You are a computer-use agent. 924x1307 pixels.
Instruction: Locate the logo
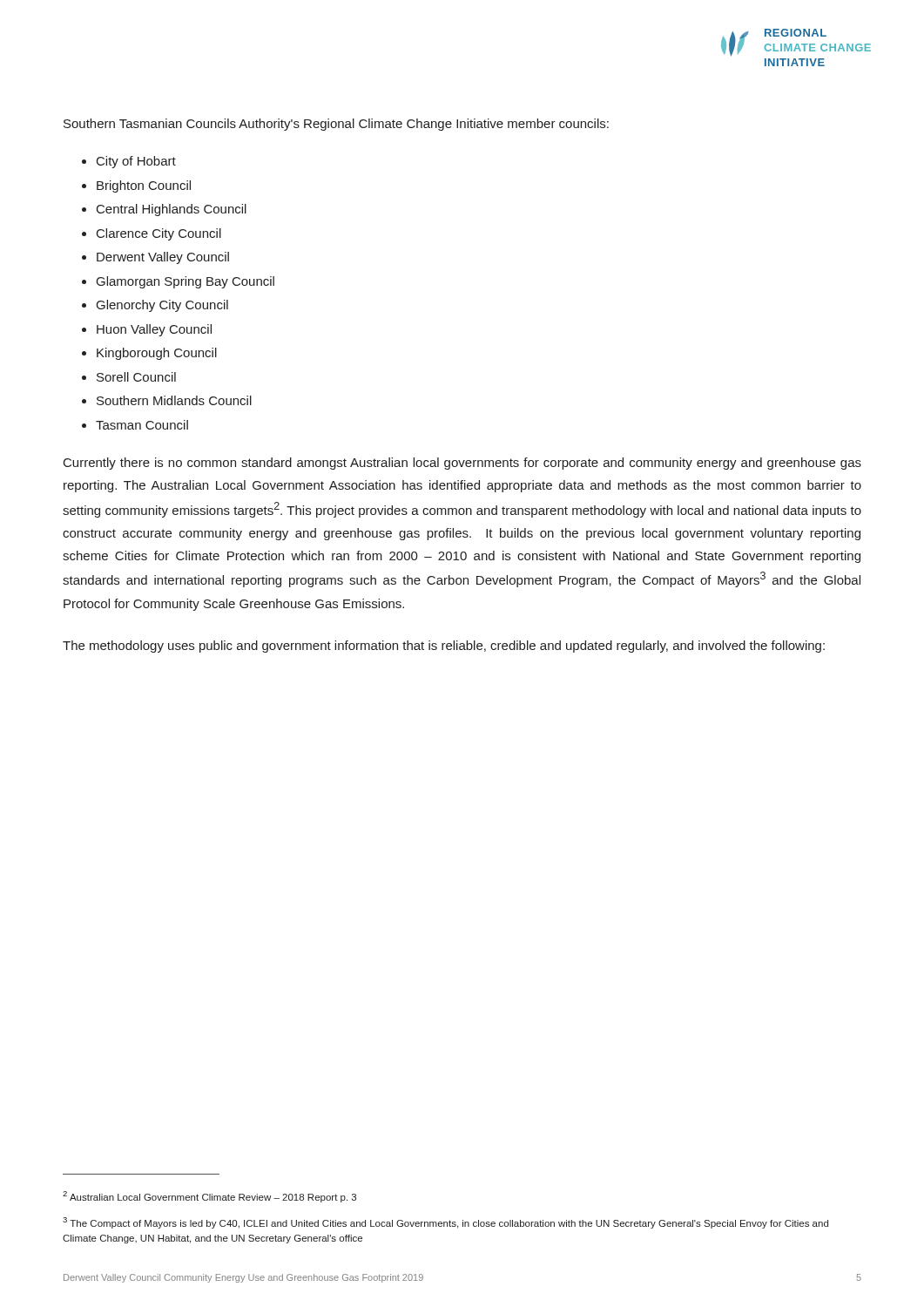coord(792,48)
